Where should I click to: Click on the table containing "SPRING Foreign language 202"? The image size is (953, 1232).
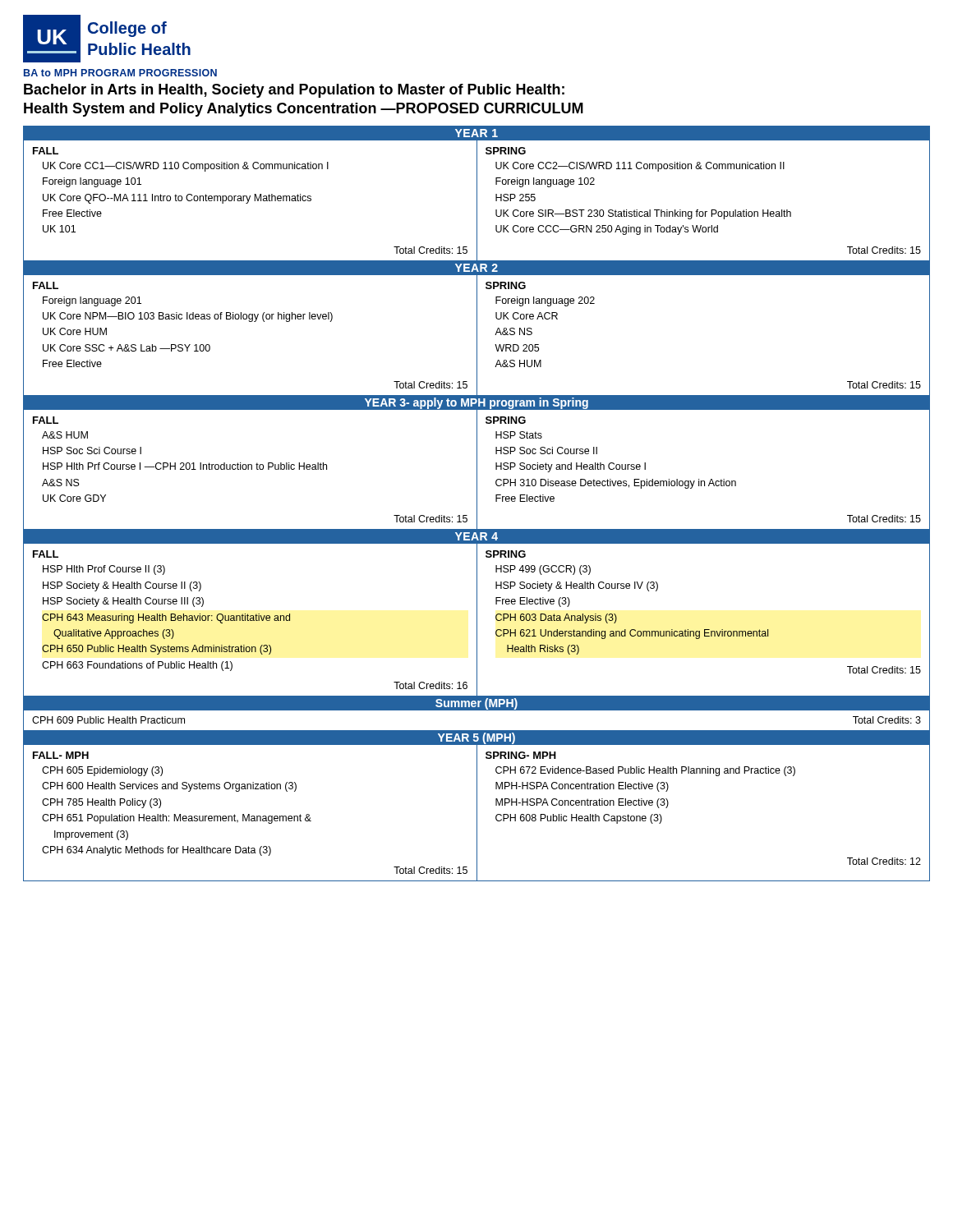[703, 335]
